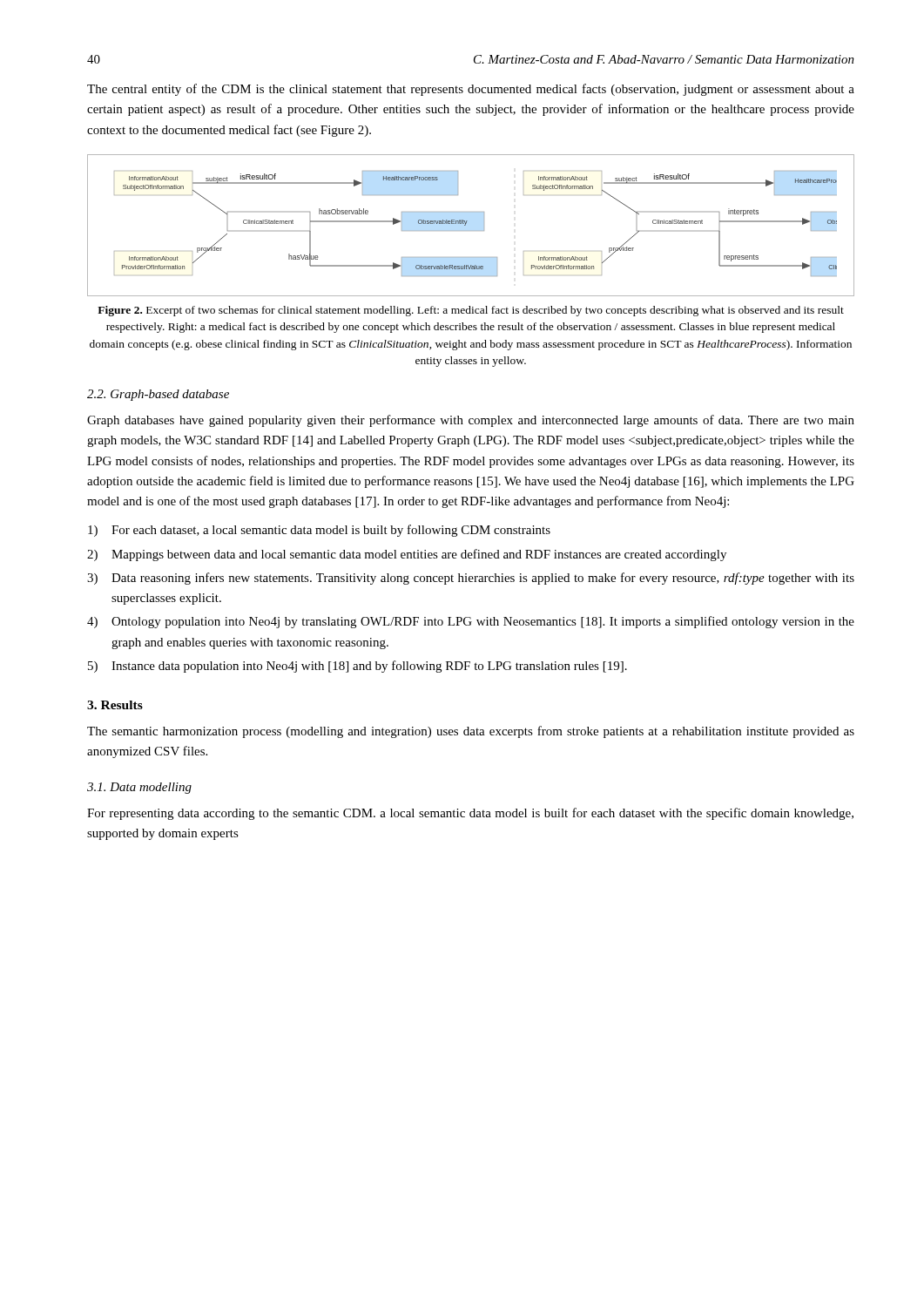Locate the section header containing "3.1. Data modelling"
This screenshot has height=1307, width=924.
tap(139, 786)
